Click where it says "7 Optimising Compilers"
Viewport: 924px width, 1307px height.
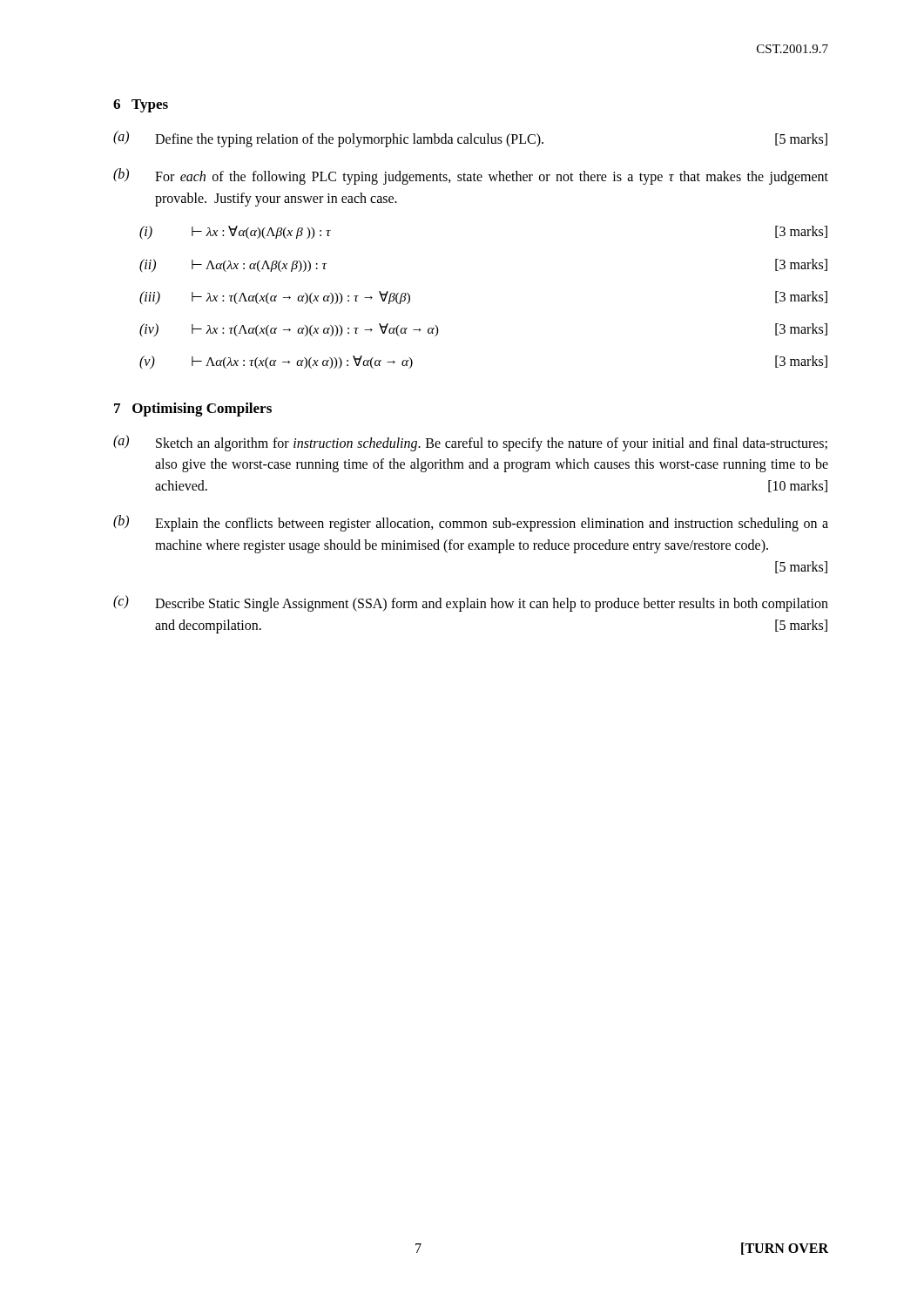193,408
